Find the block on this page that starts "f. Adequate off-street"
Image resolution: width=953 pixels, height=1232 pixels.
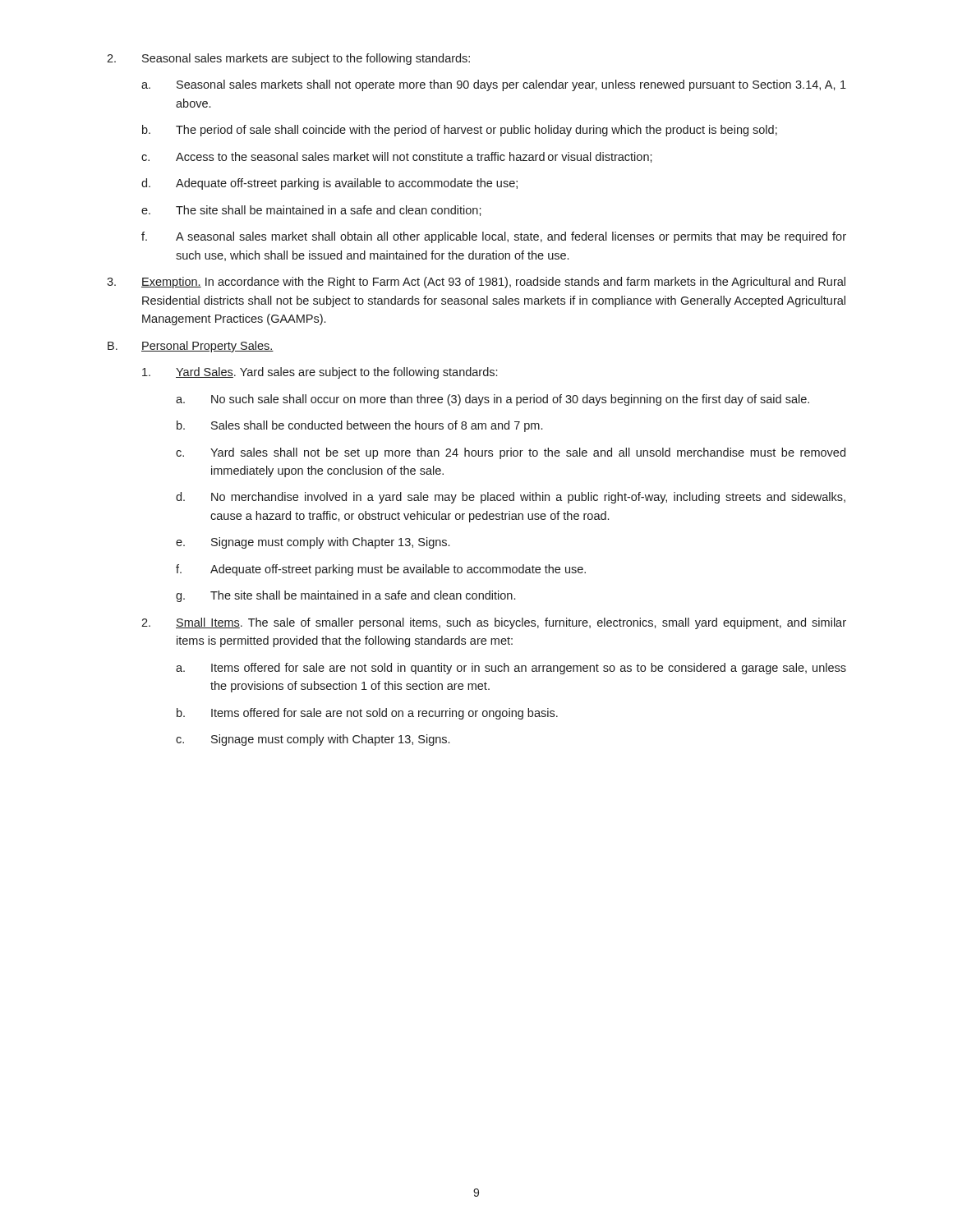tap(511, 569)
